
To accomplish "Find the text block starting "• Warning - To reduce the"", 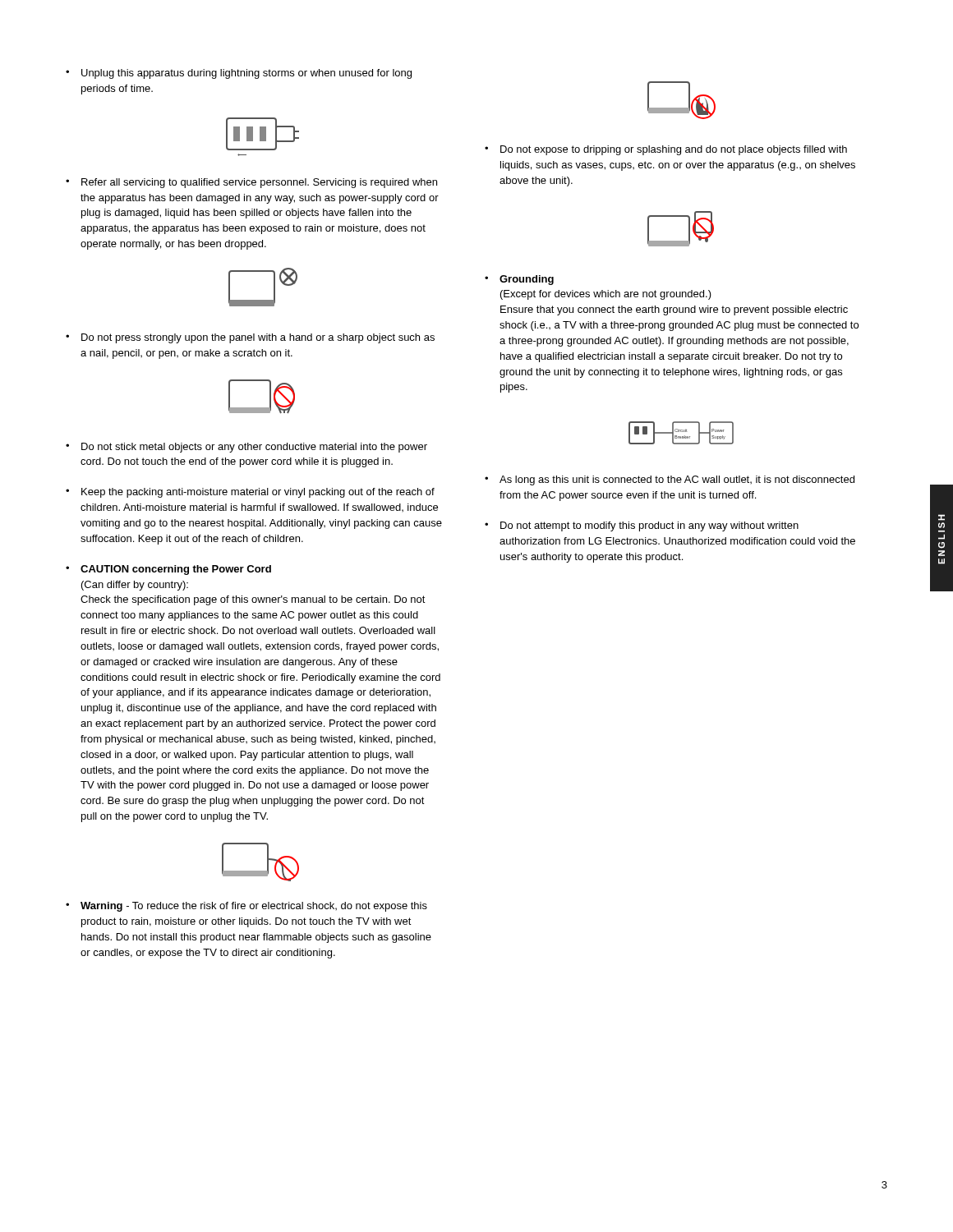I will tap(255, 929).
